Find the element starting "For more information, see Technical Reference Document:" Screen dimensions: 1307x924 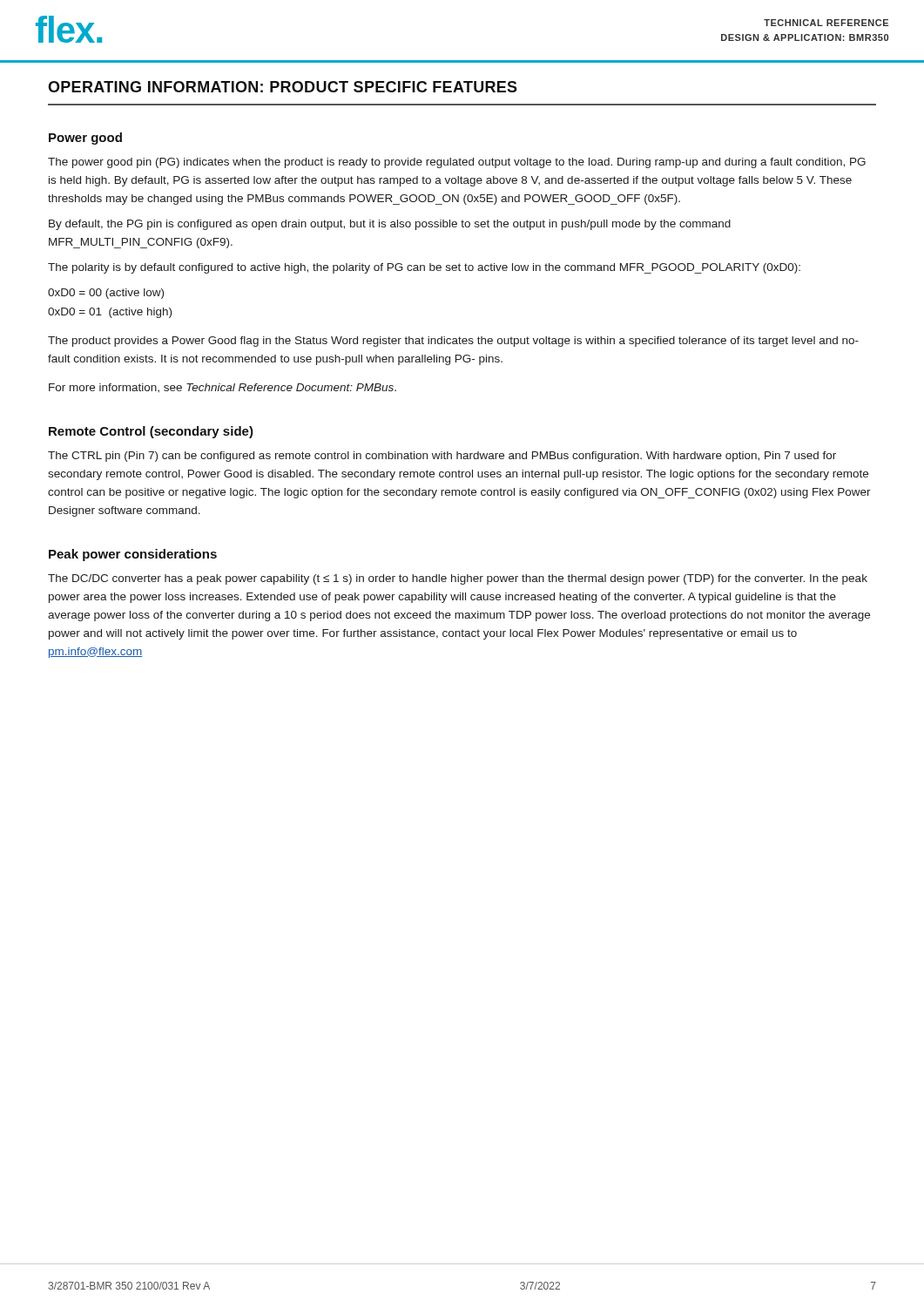click(222, 388)
